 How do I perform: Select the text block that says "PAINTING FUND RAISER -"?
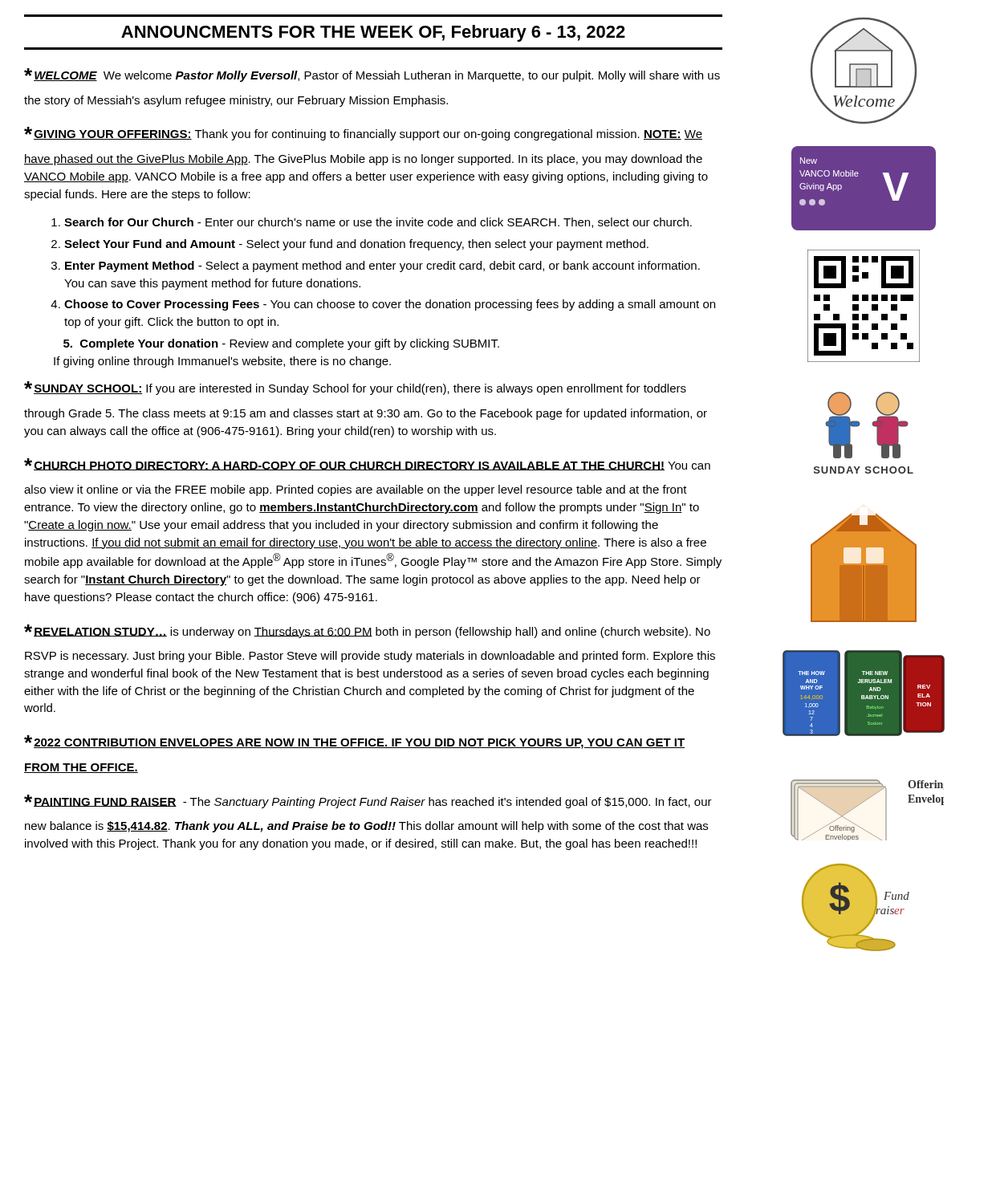373,820
